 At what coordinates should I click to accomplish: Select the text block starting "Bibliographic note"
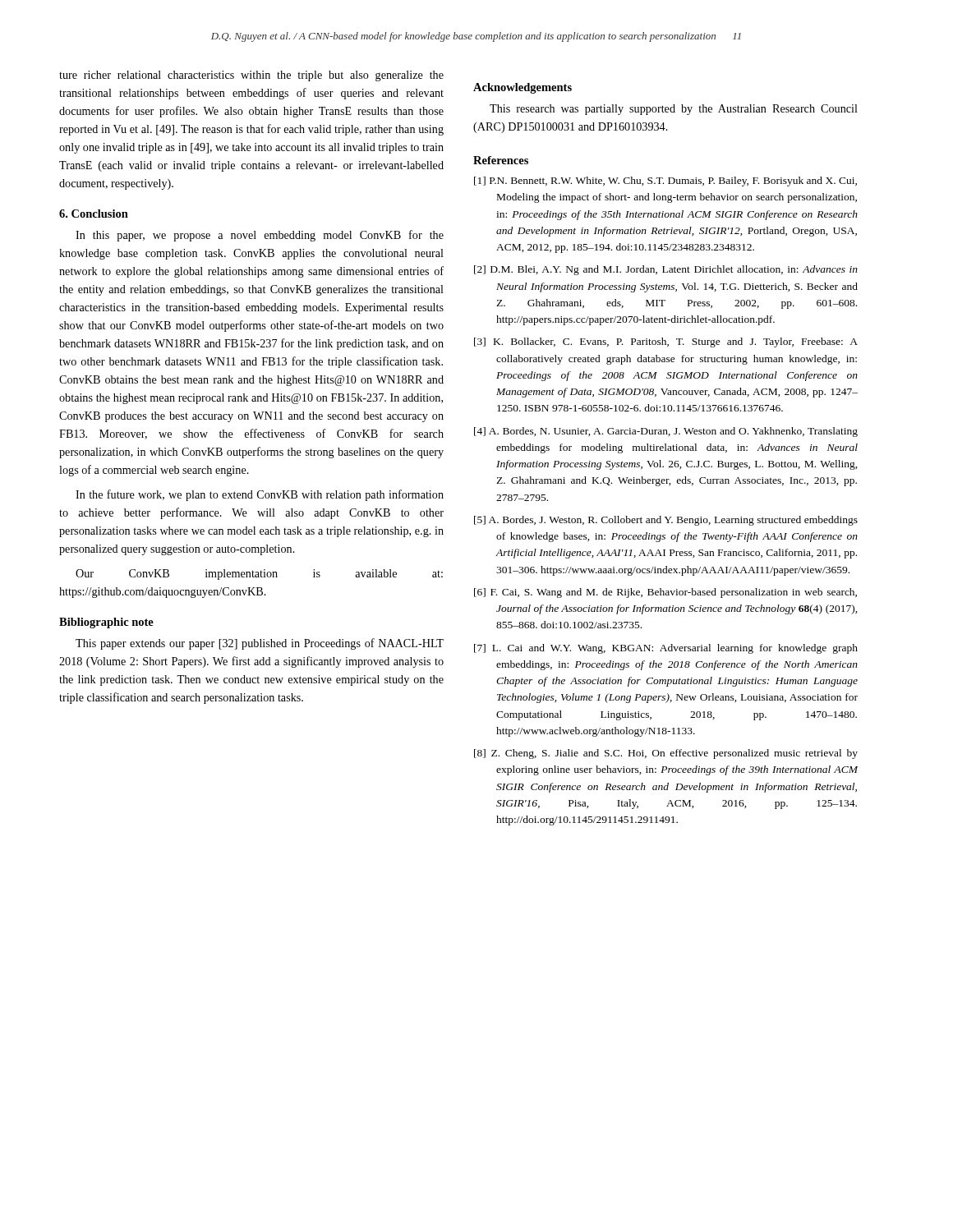tap(106, 622)
